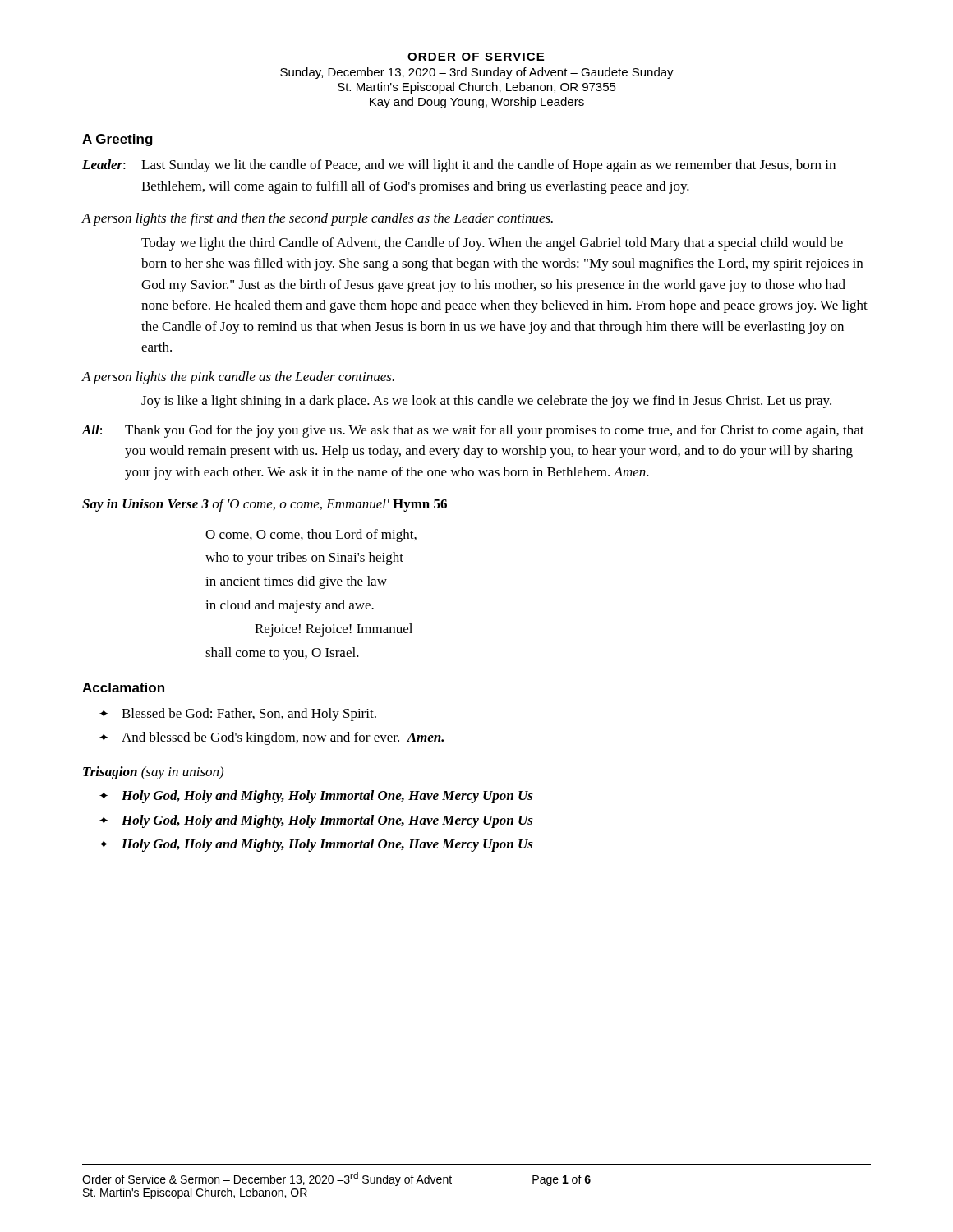Click on the list item containing "✦ And blessed be God's kingdom,"
This screenshot has height=1232, width=953.
(272, 738)
